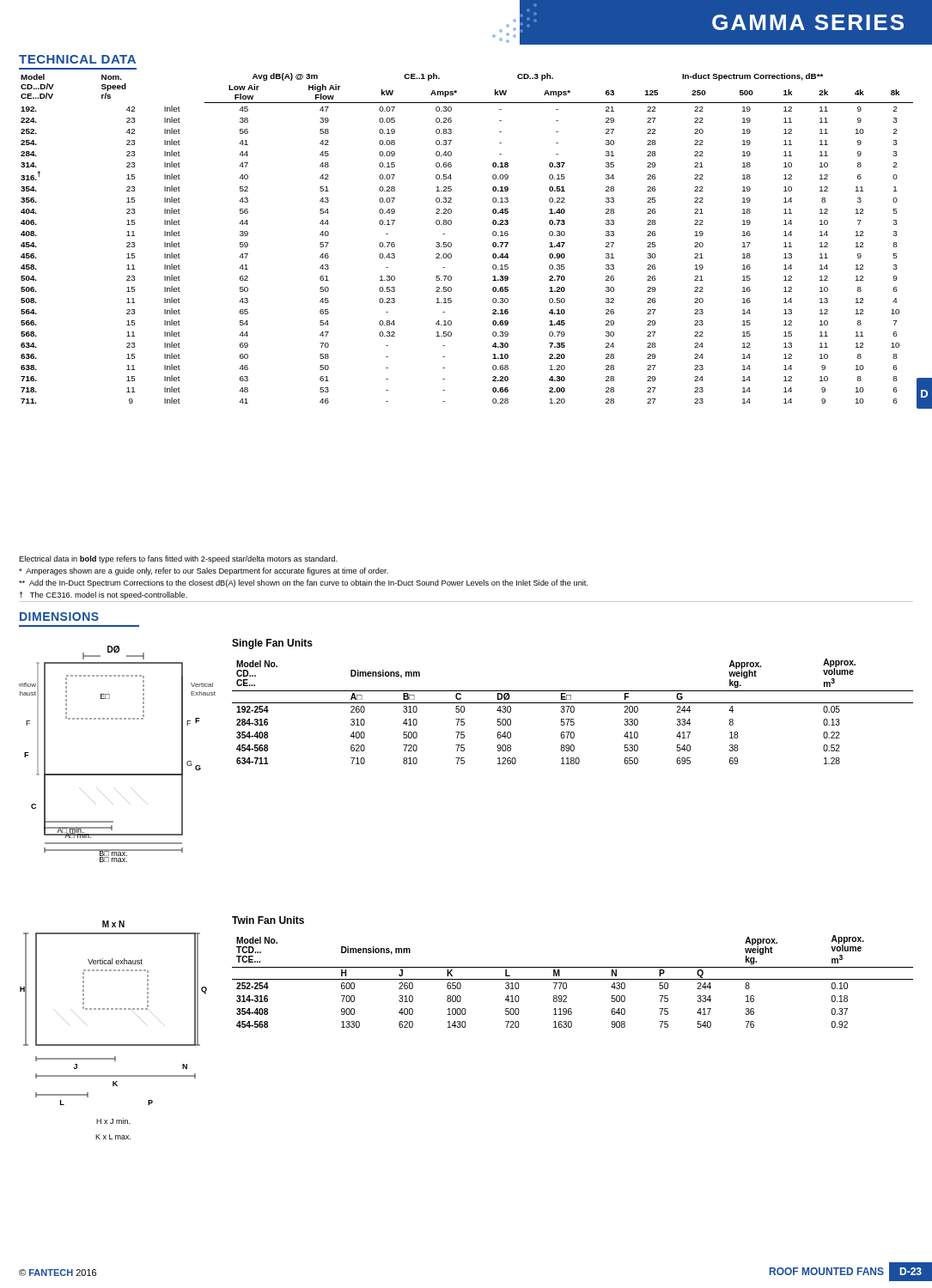Image resolution: width=932 pixels, height=1288 pixels.
Task: Select the text starting "Twin Fan Units"
Action: click(268, 920)
